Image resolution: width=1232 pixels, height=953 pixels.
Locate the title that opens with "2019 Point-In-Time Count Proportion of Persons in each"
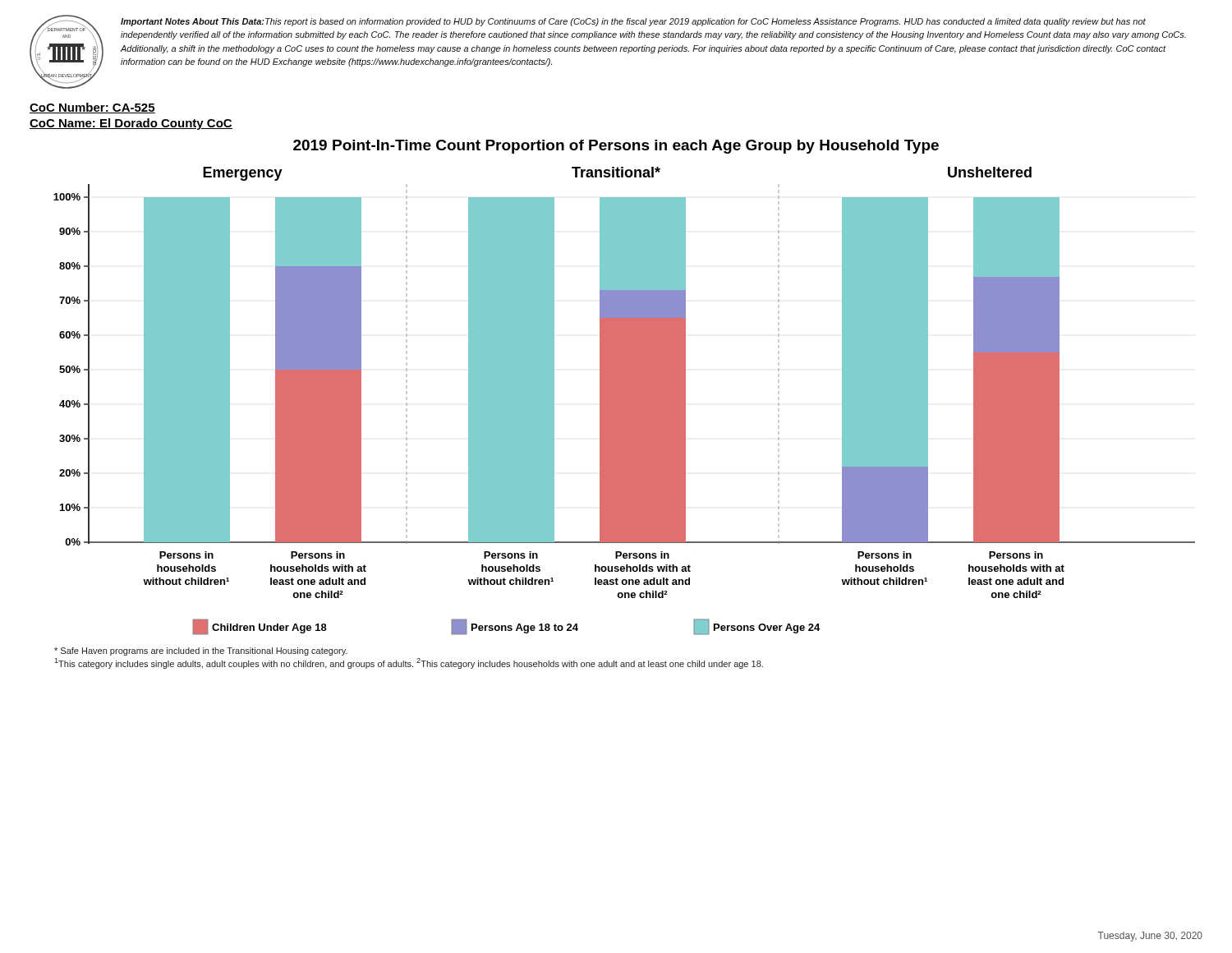616,145
